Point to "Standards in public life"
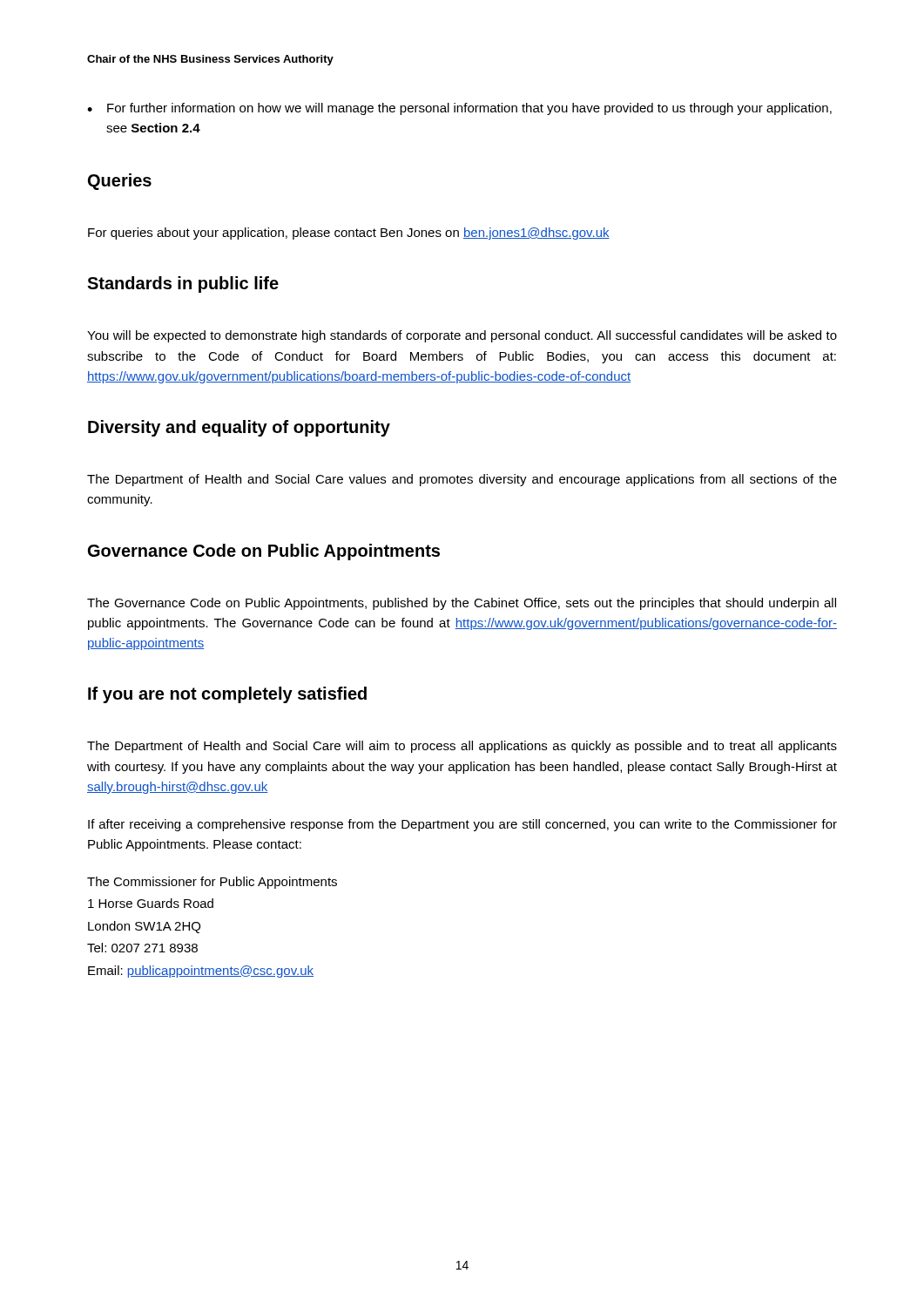Image resolution: width=924 pixels, height=1307 pixels. click(183, 284)
